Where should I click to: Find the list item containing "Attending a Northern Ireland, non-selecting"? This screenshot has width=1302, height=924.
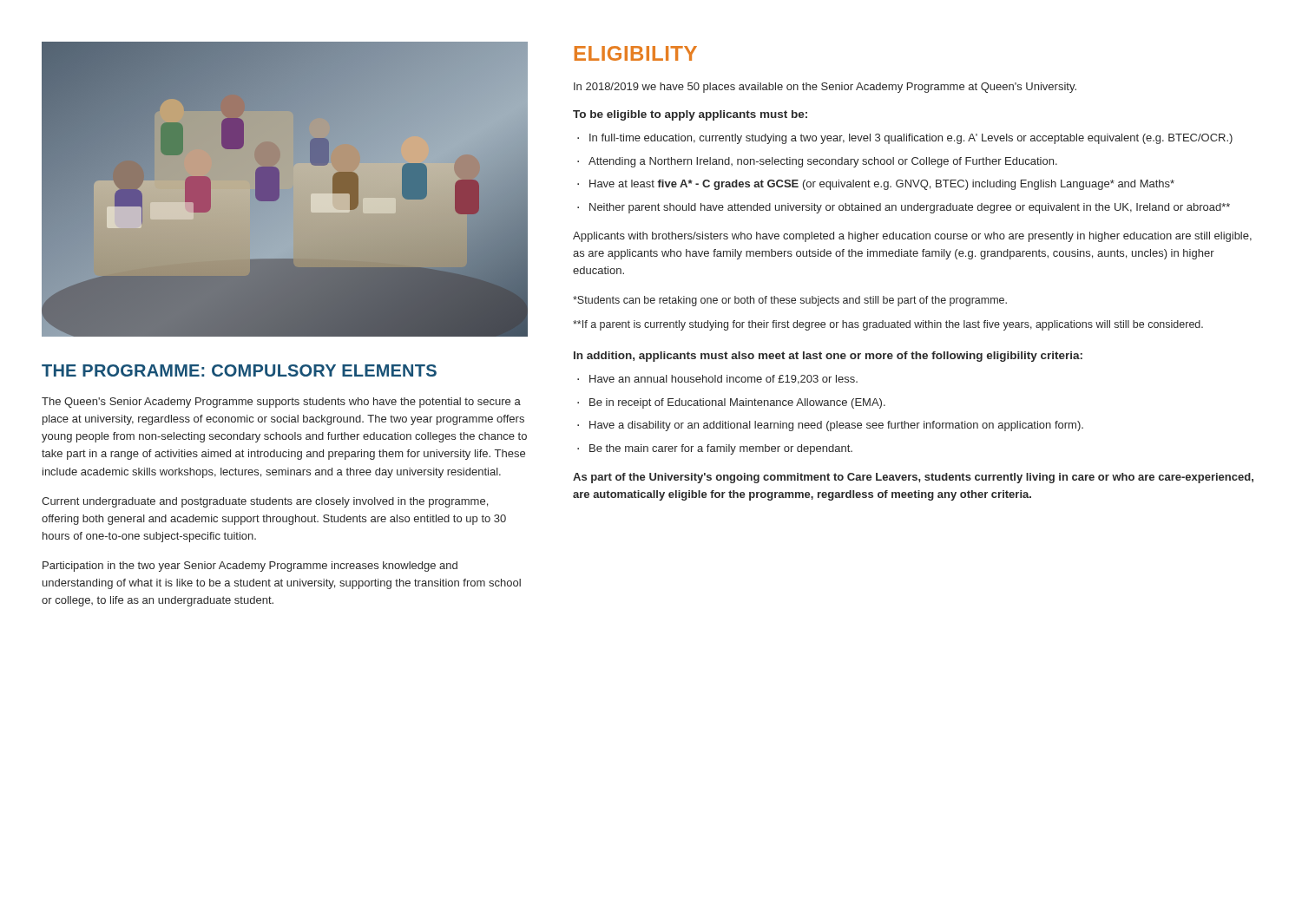point(823,161)
